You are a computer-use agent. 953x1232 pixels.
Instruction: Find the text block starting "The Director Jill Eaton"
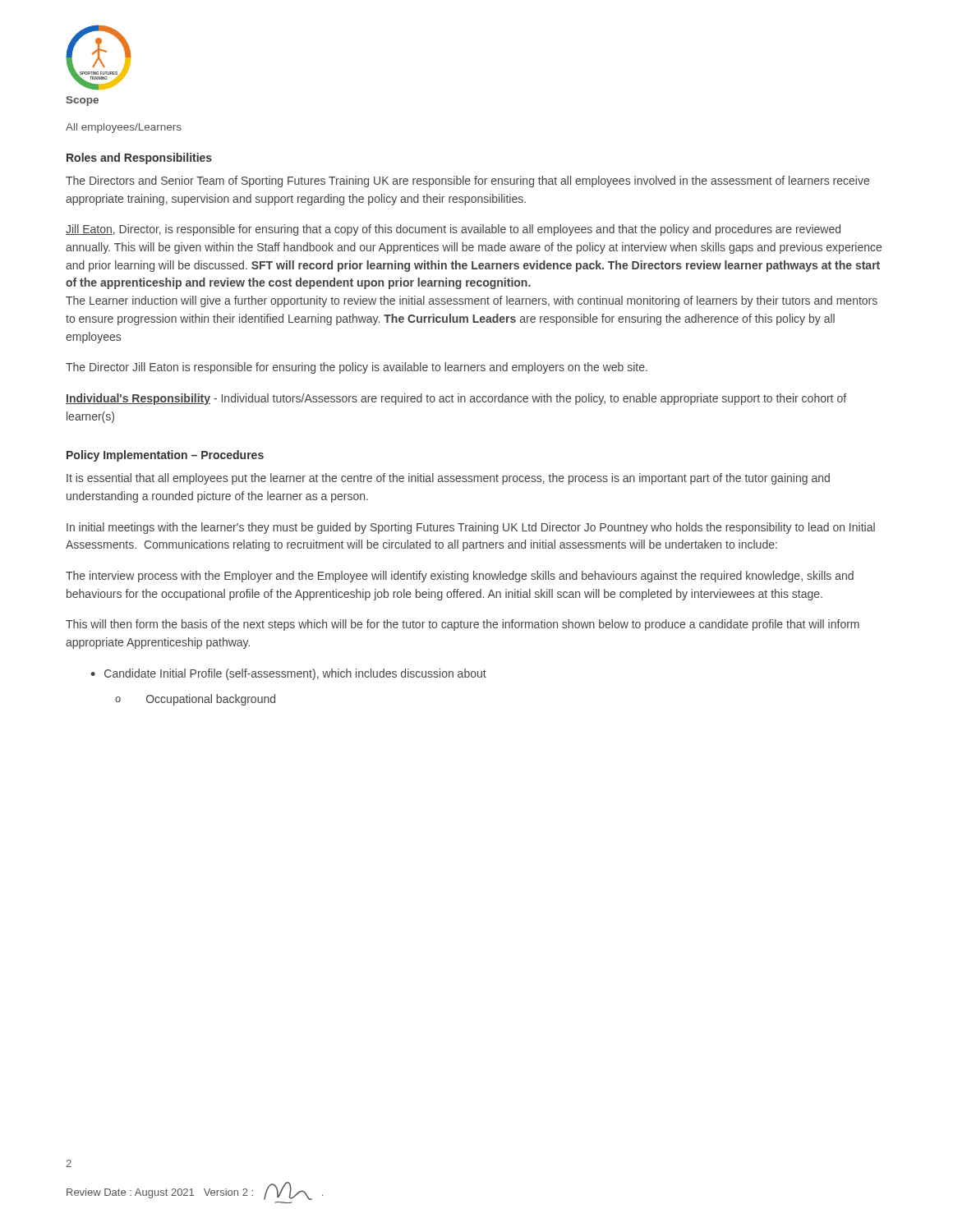357,367
